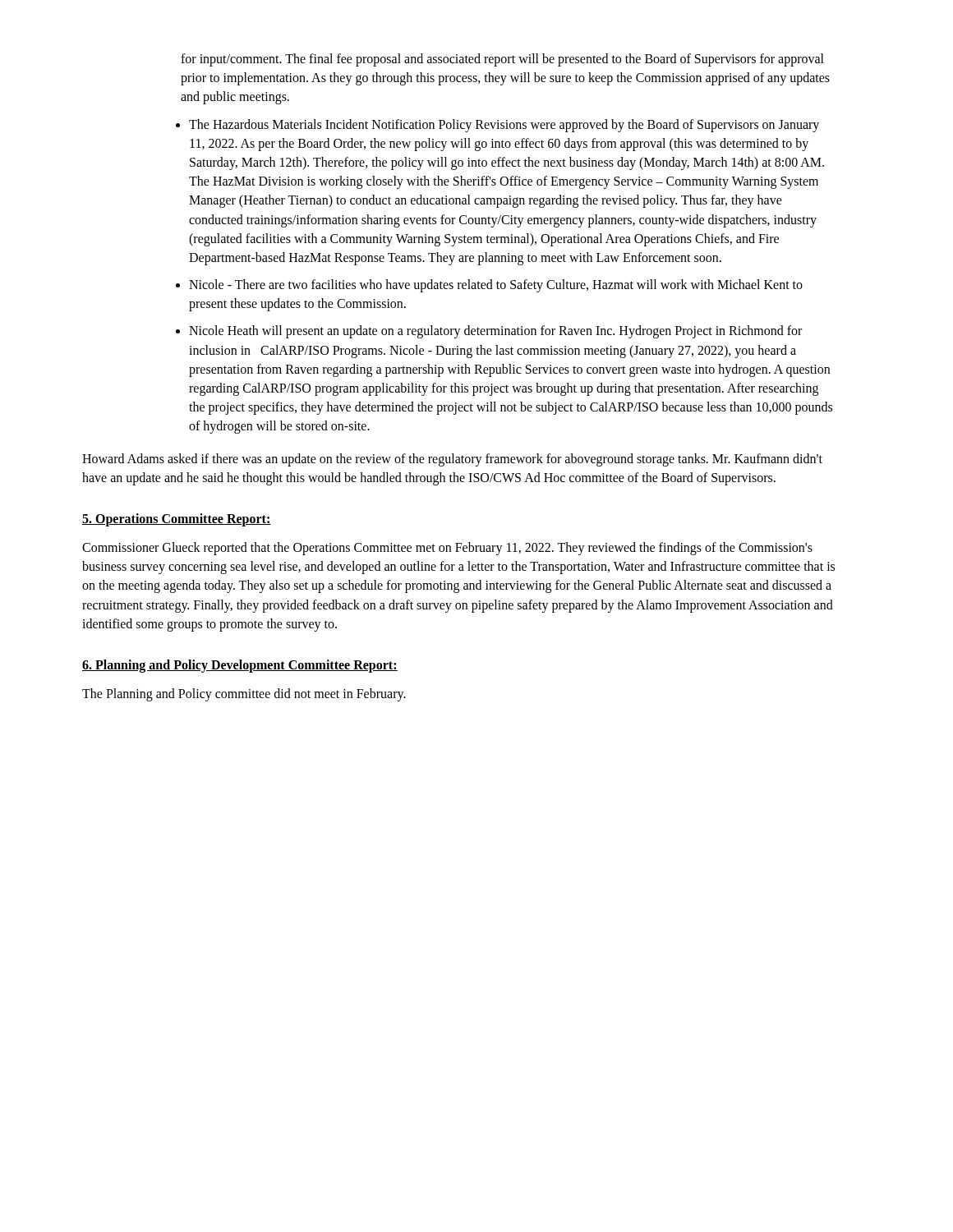Locate the list item that says "The Hazardous Materials"
This screenshot has height=1232, width=953.
pyautogui.click(x=507, y=191)
